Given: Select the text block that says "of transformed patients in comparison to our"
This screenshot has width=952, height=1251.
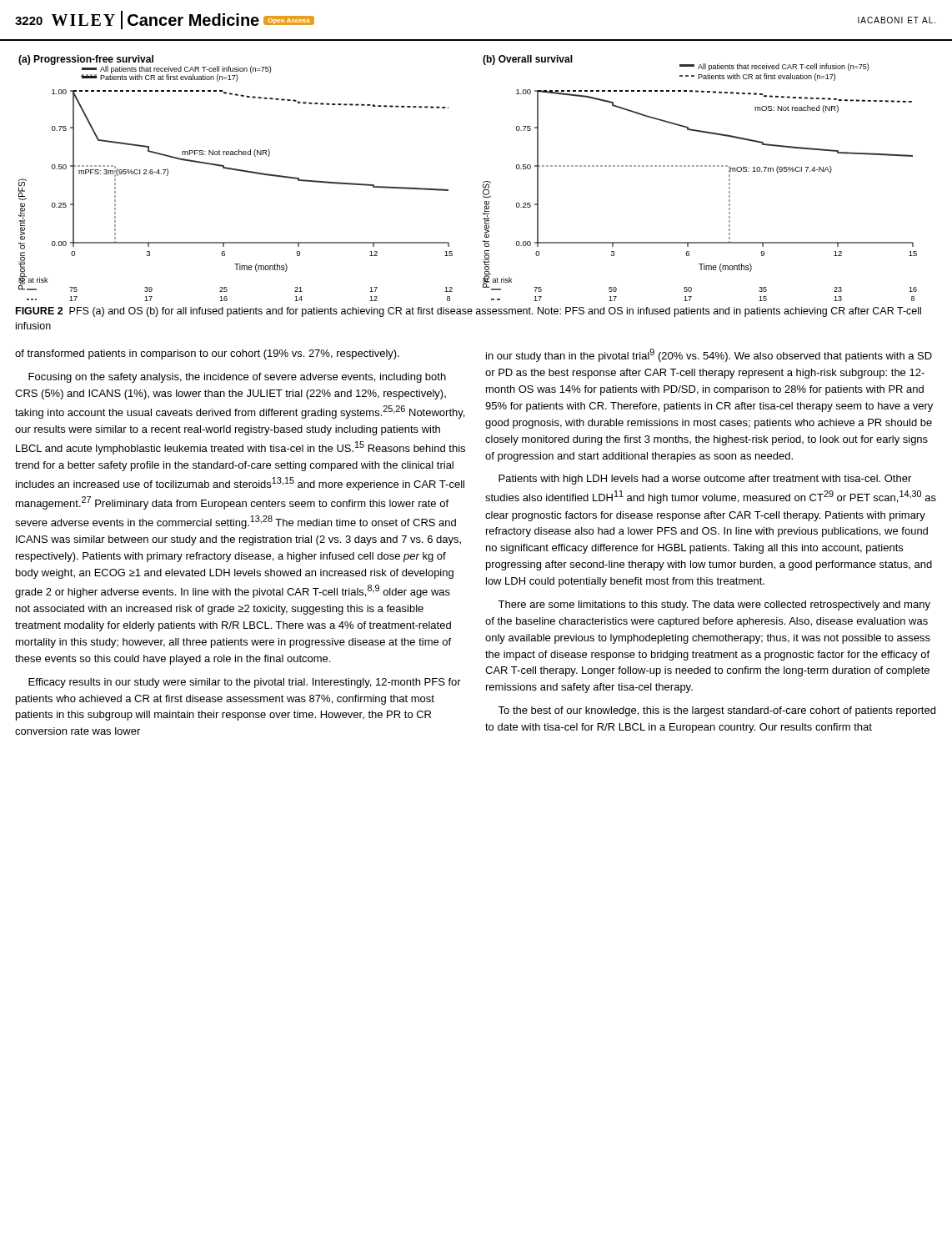Looking at the screenshot, I should tap(241, 543).
